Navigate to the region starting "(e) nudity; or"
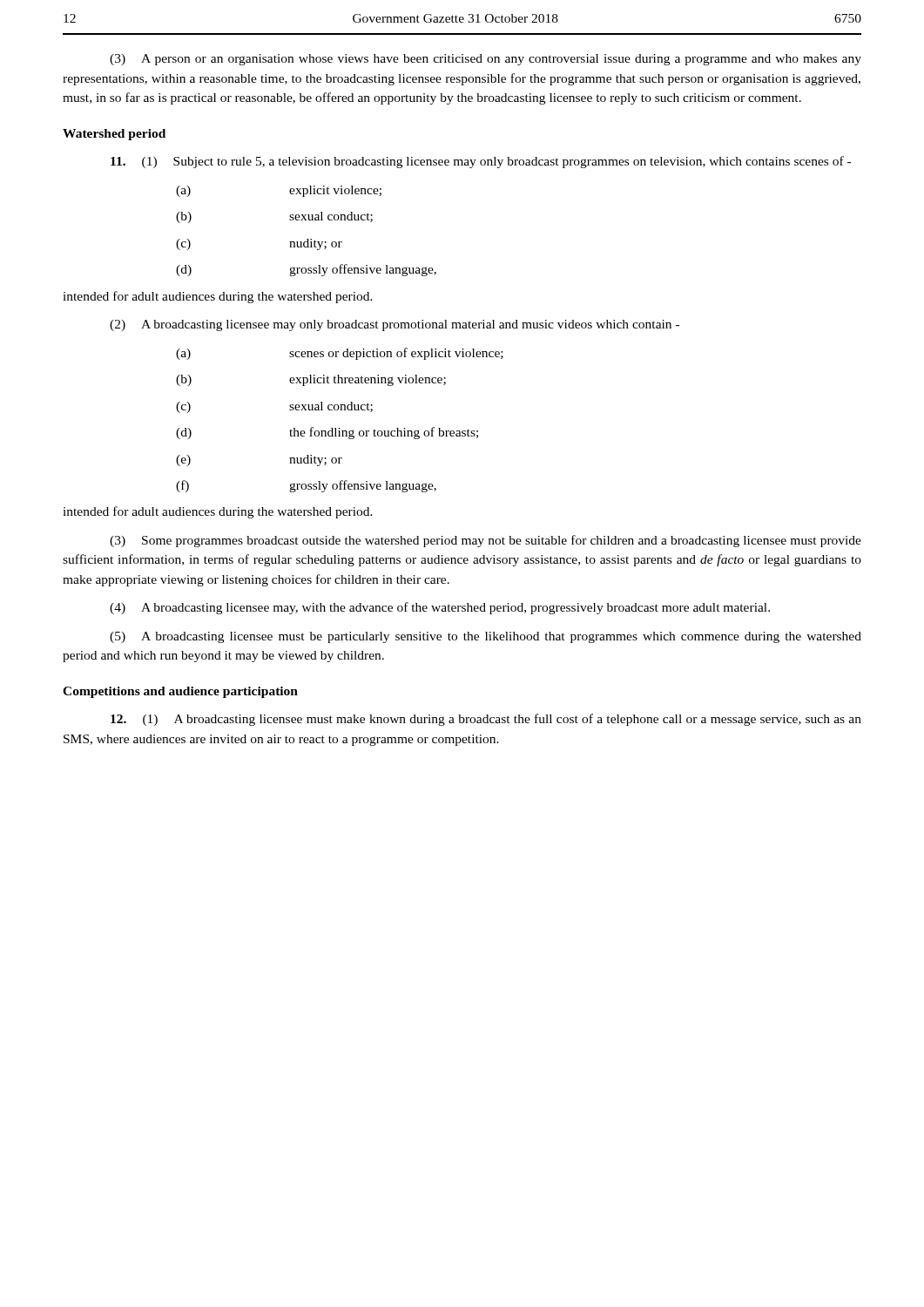Viewport: 924px width, 1307px height. [x=186, y=460]
